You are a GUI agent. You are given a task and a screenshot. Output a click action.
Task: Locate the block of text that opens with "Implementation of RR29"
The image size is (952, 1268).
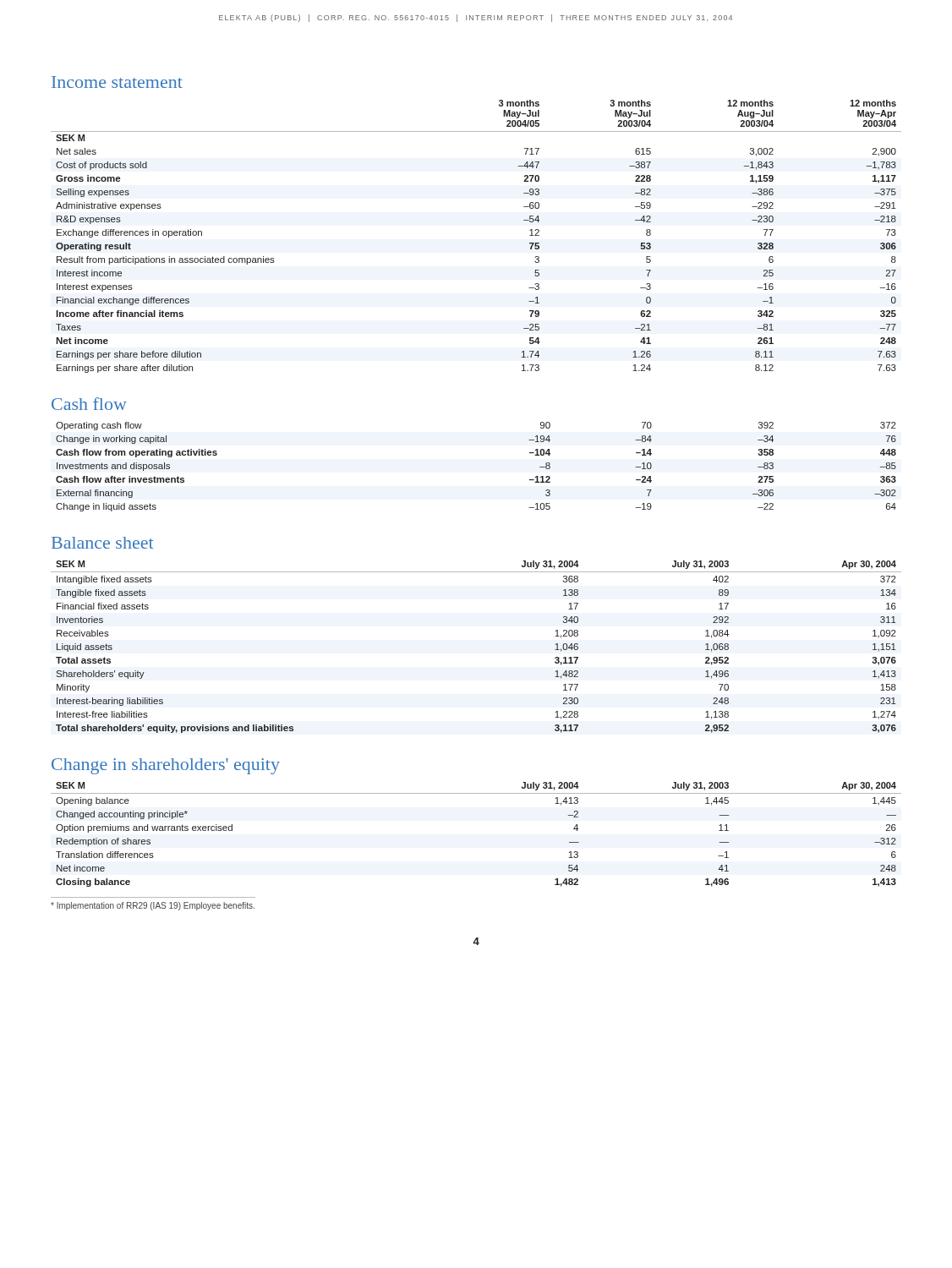pos(153,906)
